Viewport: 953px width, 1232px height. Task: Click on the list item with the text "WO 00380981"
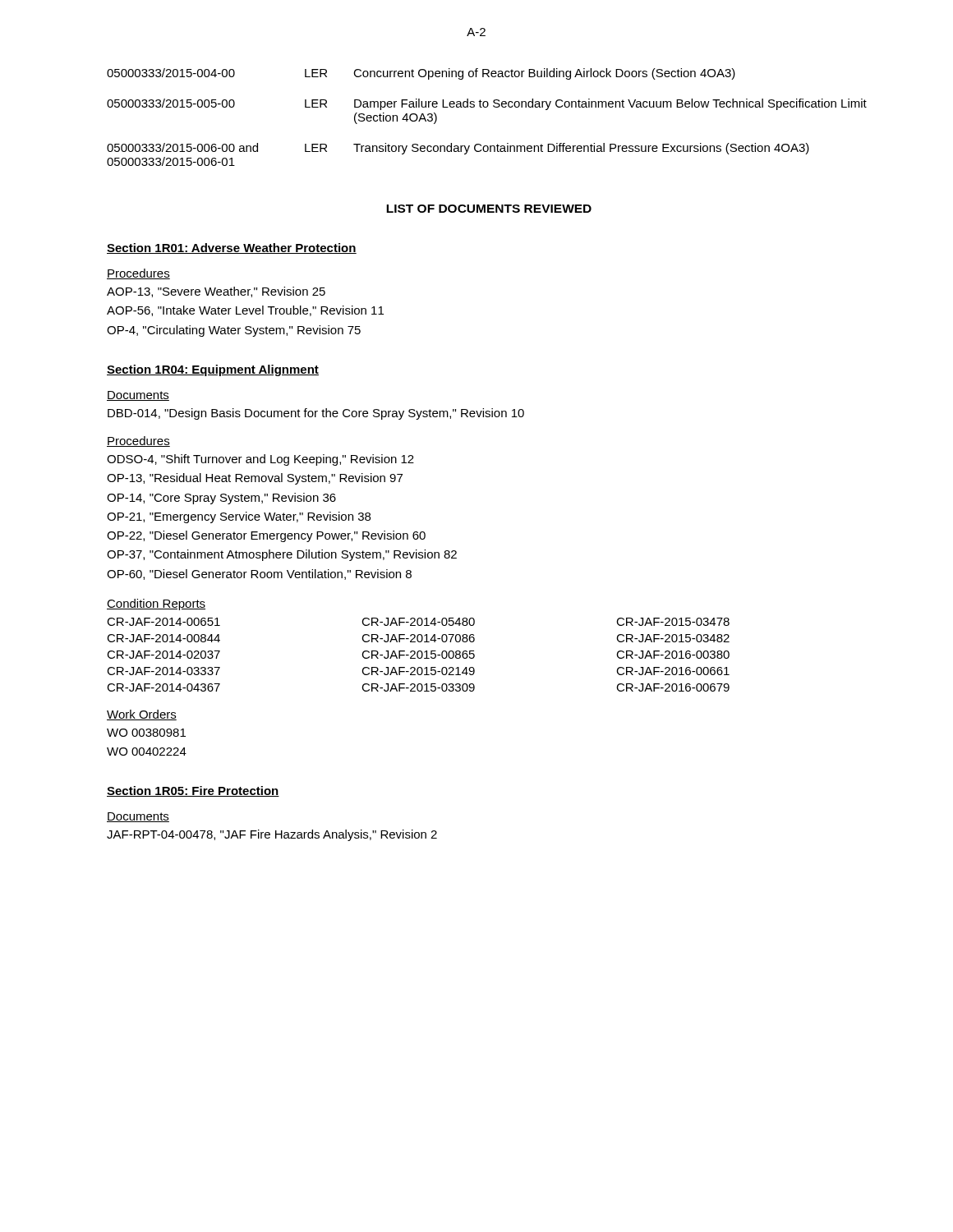(147, 732)
